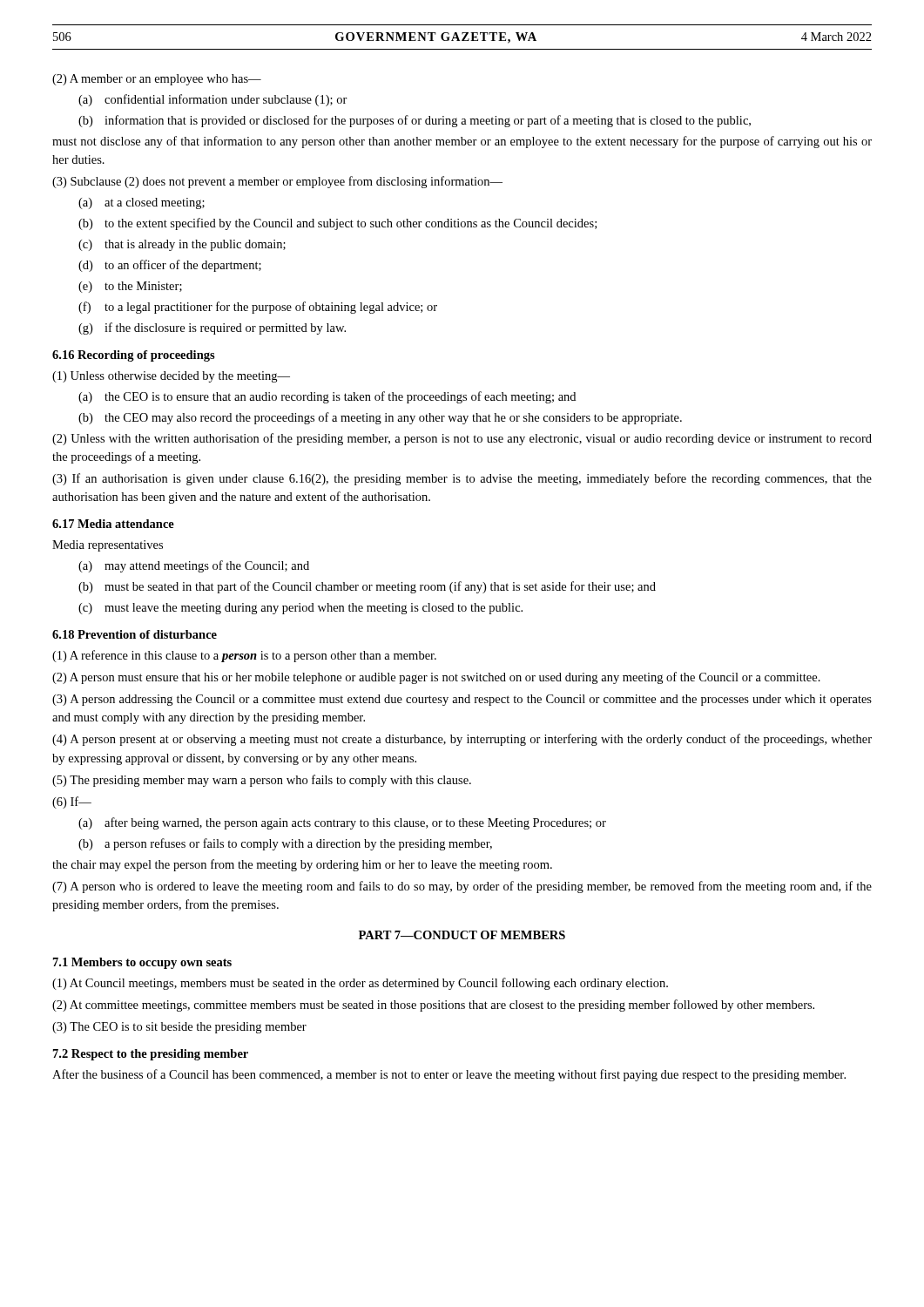Find the text block with the text "(2) Unless with the written authorisation of"

[x=462, y=448]
